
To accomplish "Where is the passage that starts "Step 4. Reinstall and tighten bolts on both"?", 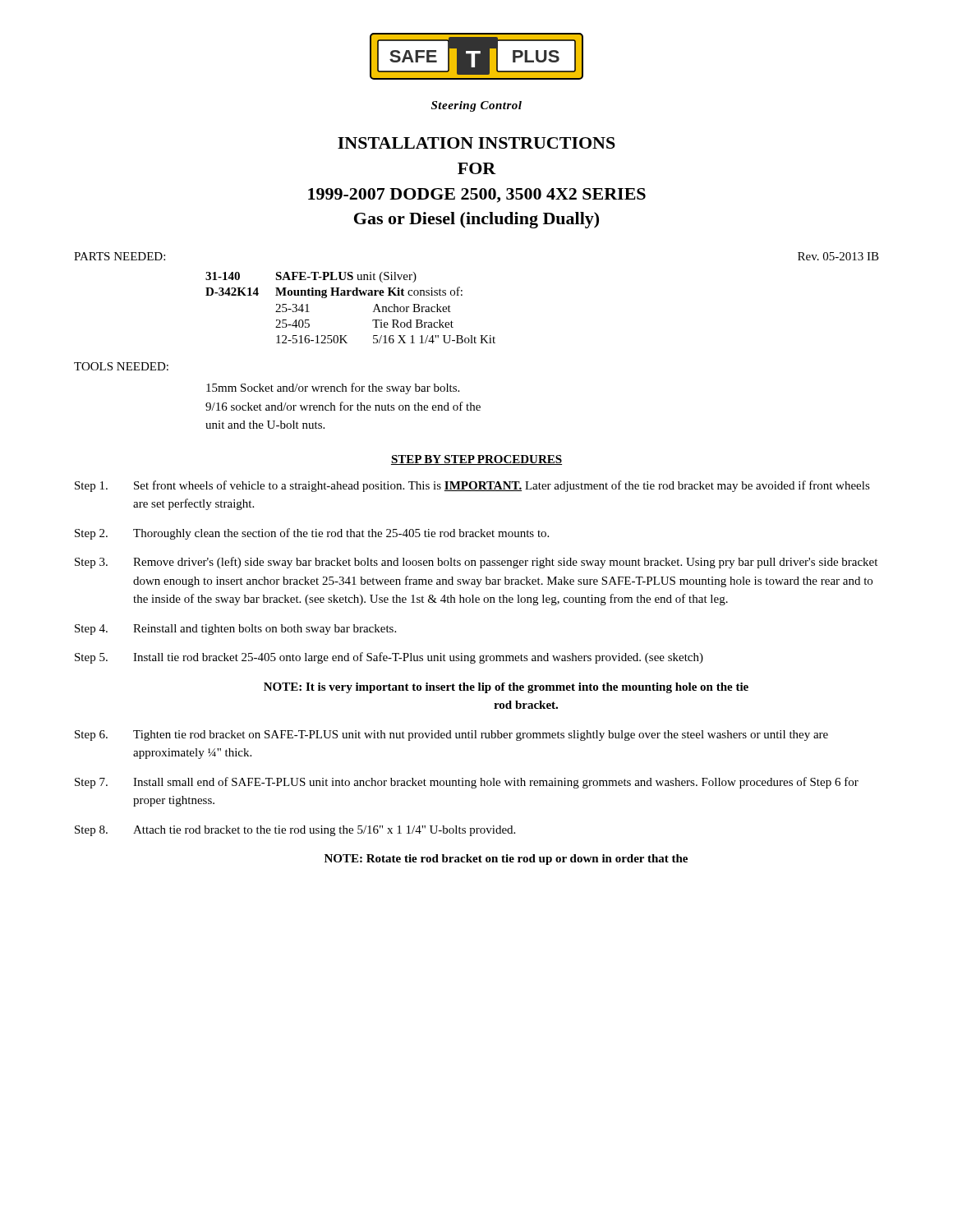I will pos(235,630).
